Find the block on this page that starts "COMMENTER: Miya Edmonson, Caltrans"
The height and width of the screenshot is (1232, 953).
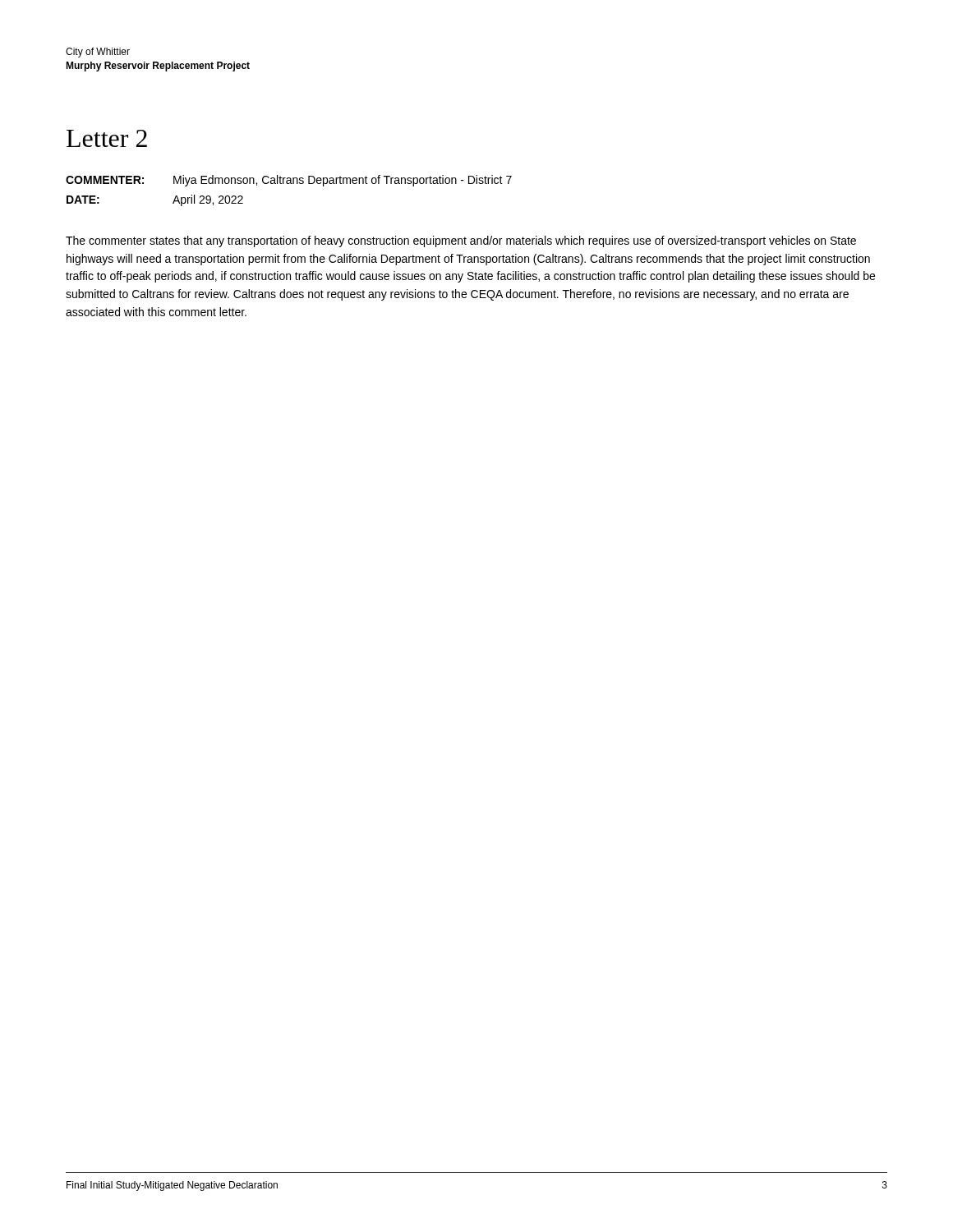point(289,180)
